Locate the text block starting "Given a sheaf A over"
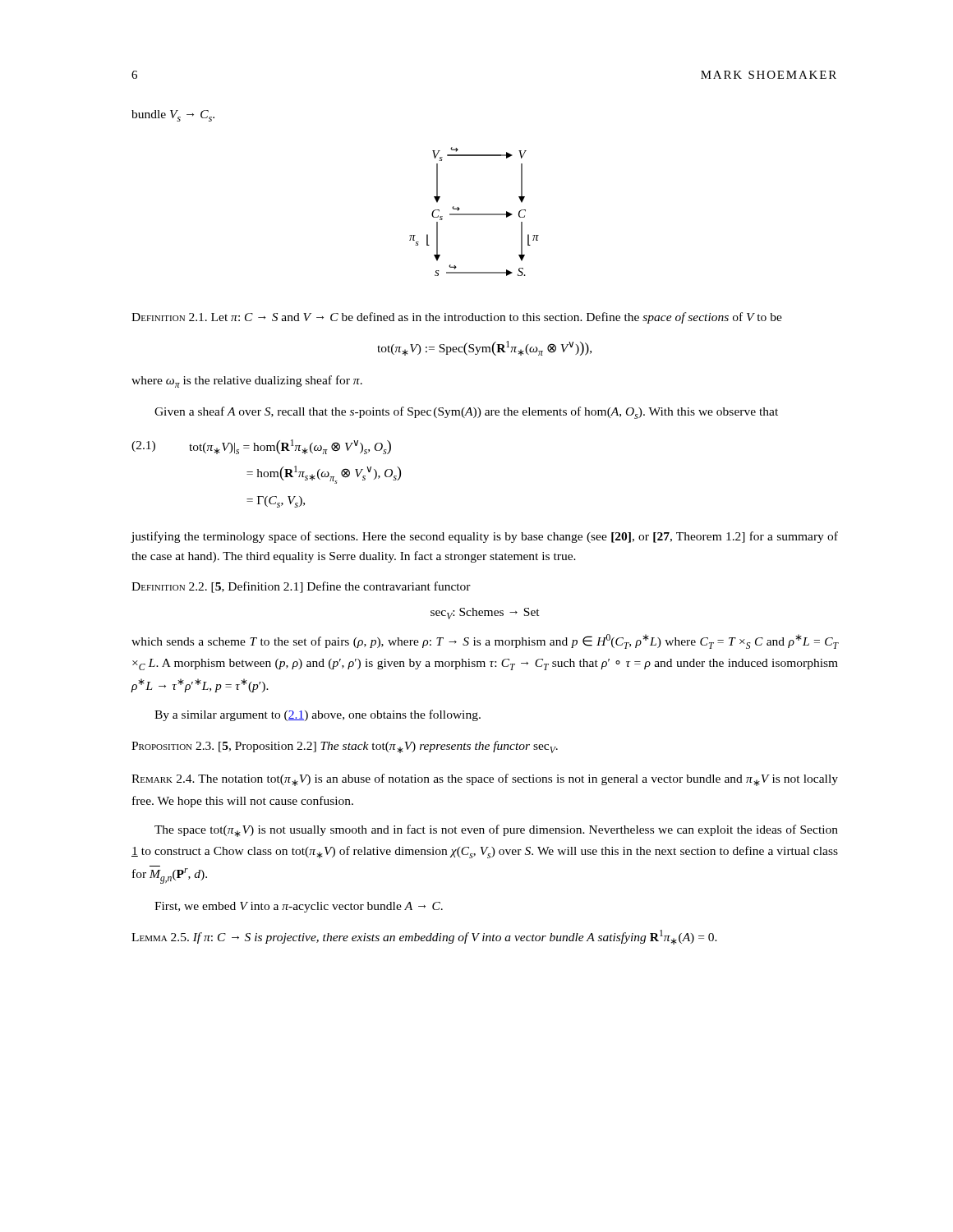The image size is (953, 1232). click(x=485, y=413)
